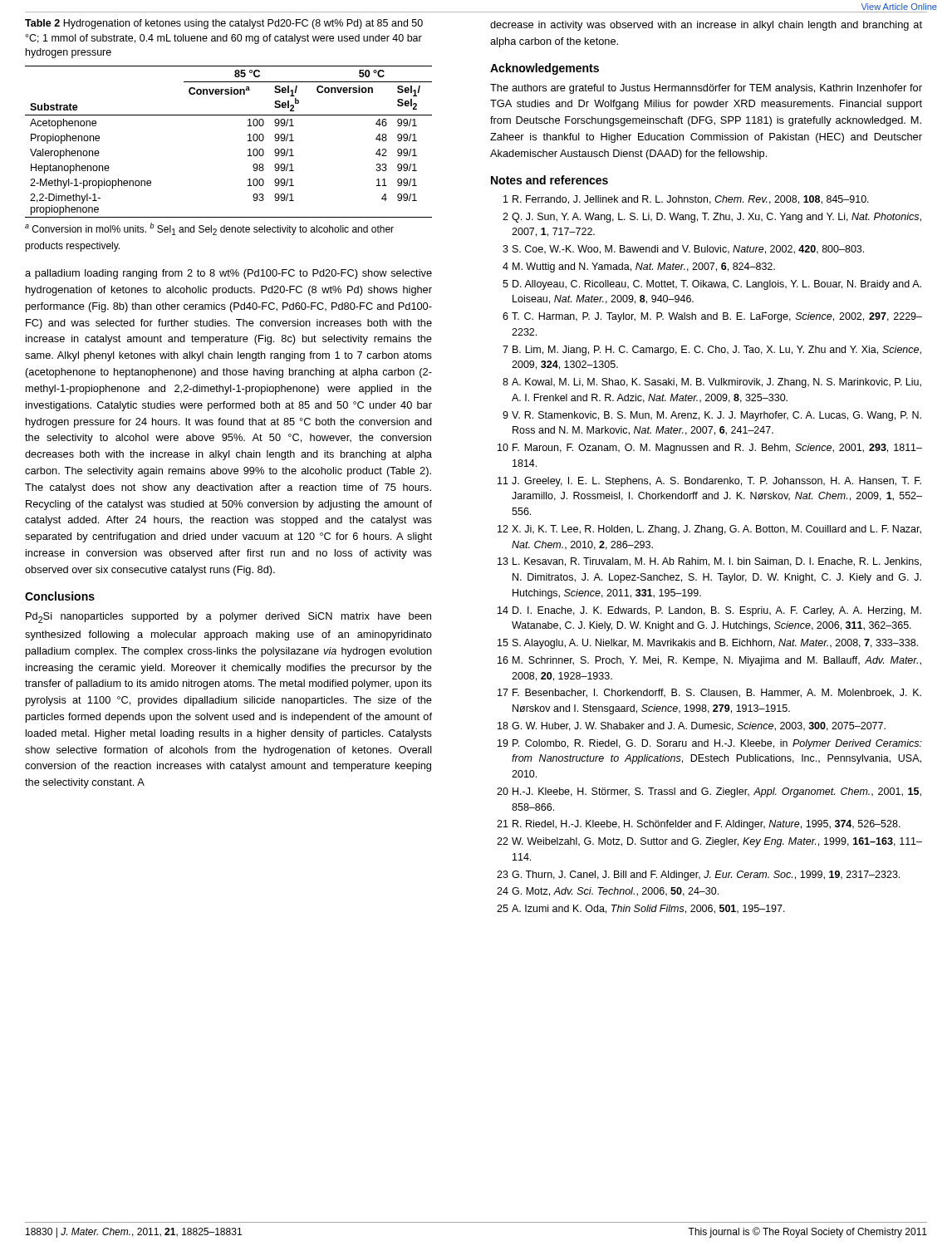Locate the block of text that opens with "3S. Coe, W.-K. Woo,"

(706, 250)
